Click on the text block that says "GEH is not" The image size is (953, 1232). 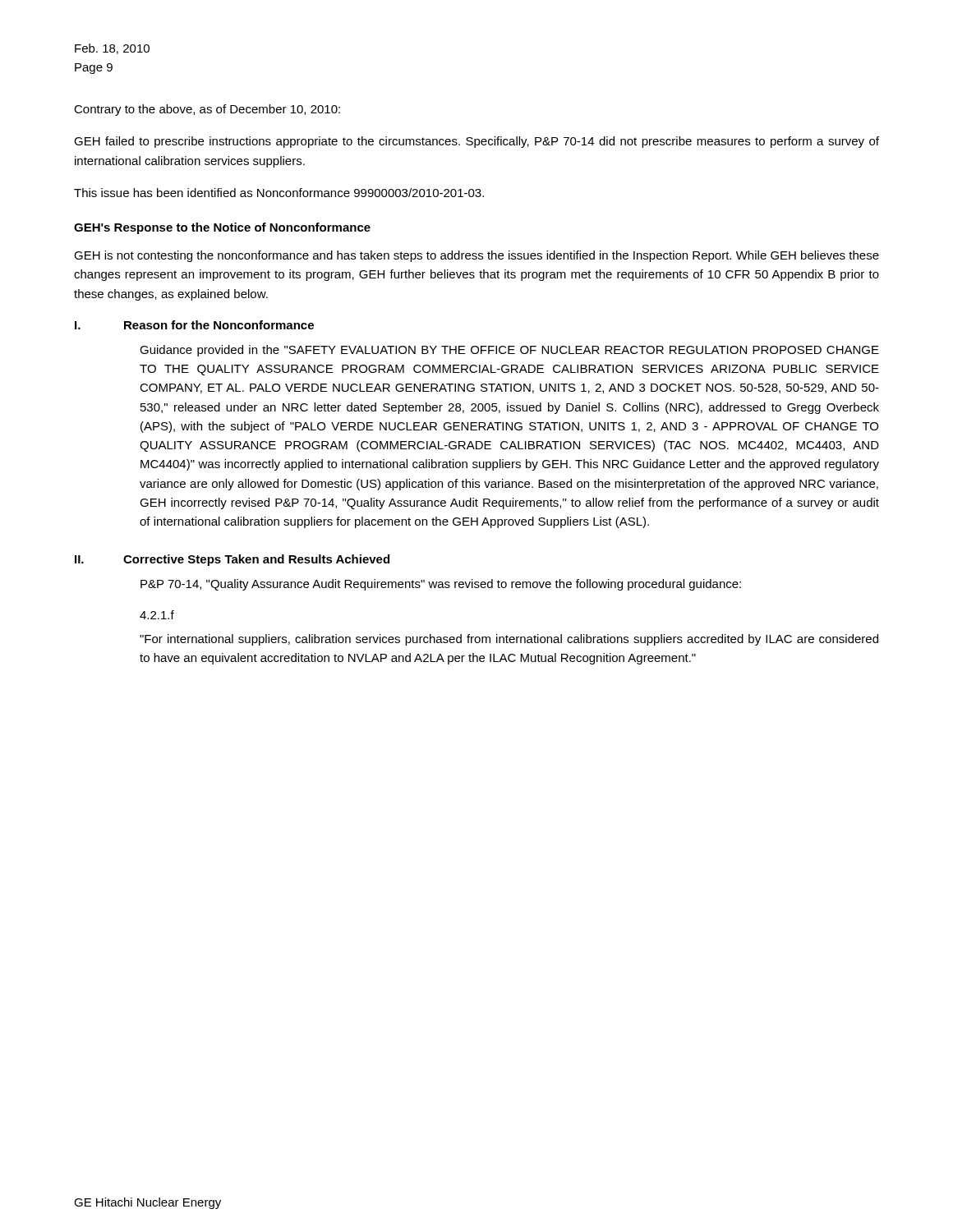coord(476,274)
